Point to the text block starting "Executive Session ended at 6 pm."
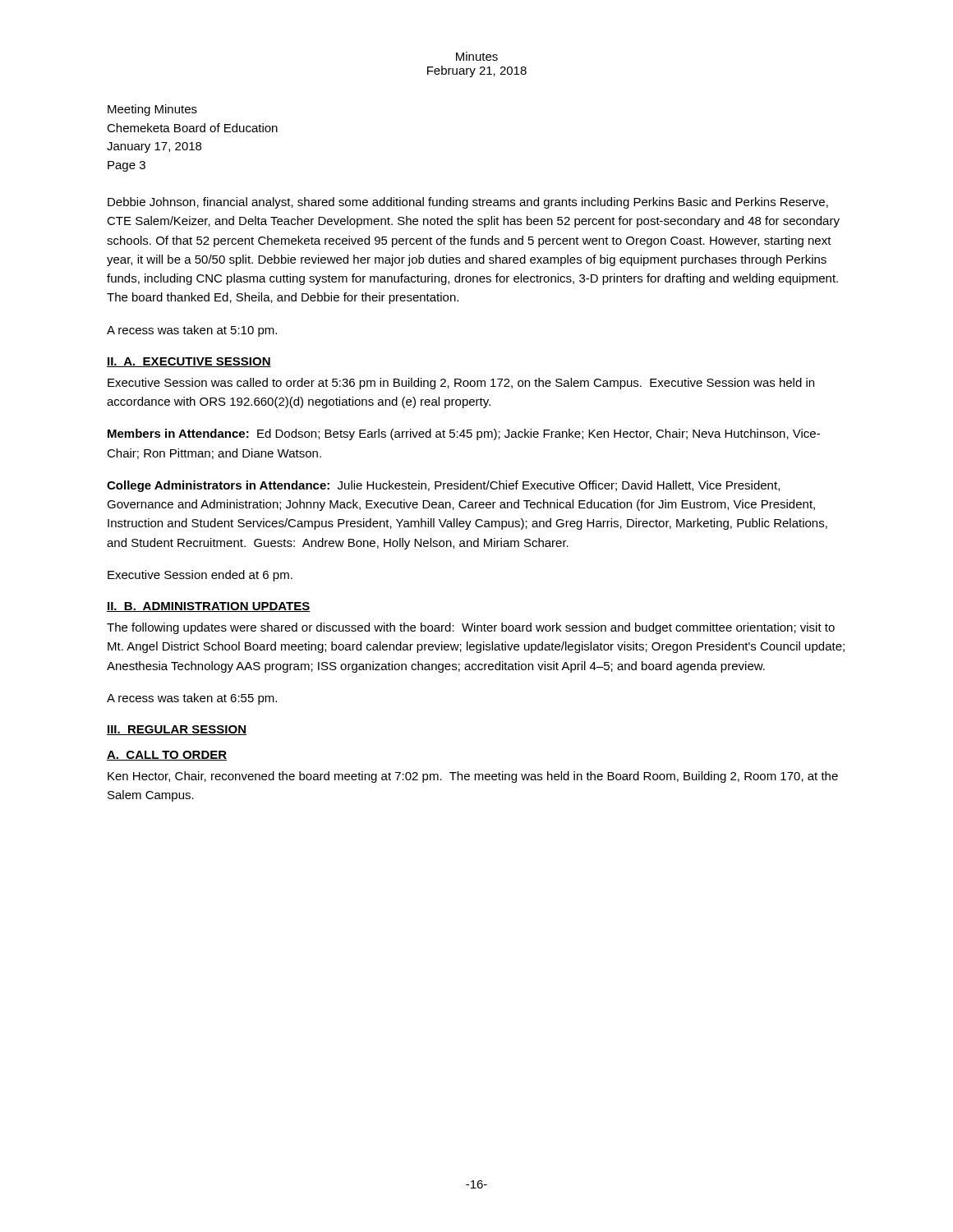This screenshot has height=1232, width=953. (x=200, y=574)
